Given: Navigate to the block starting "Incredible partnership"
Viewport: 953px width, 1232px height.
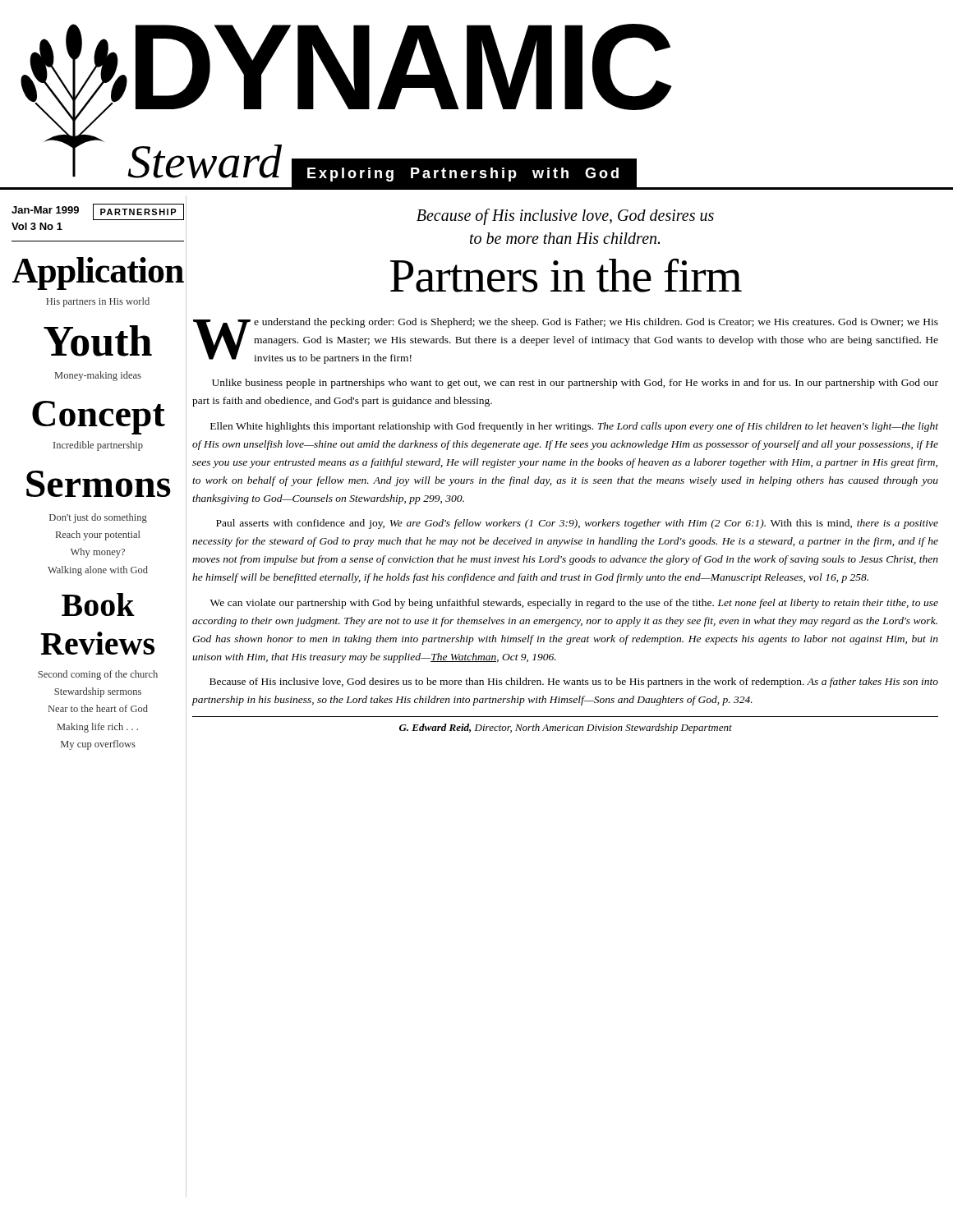Looking at the screenshot, I should (98, 445).
